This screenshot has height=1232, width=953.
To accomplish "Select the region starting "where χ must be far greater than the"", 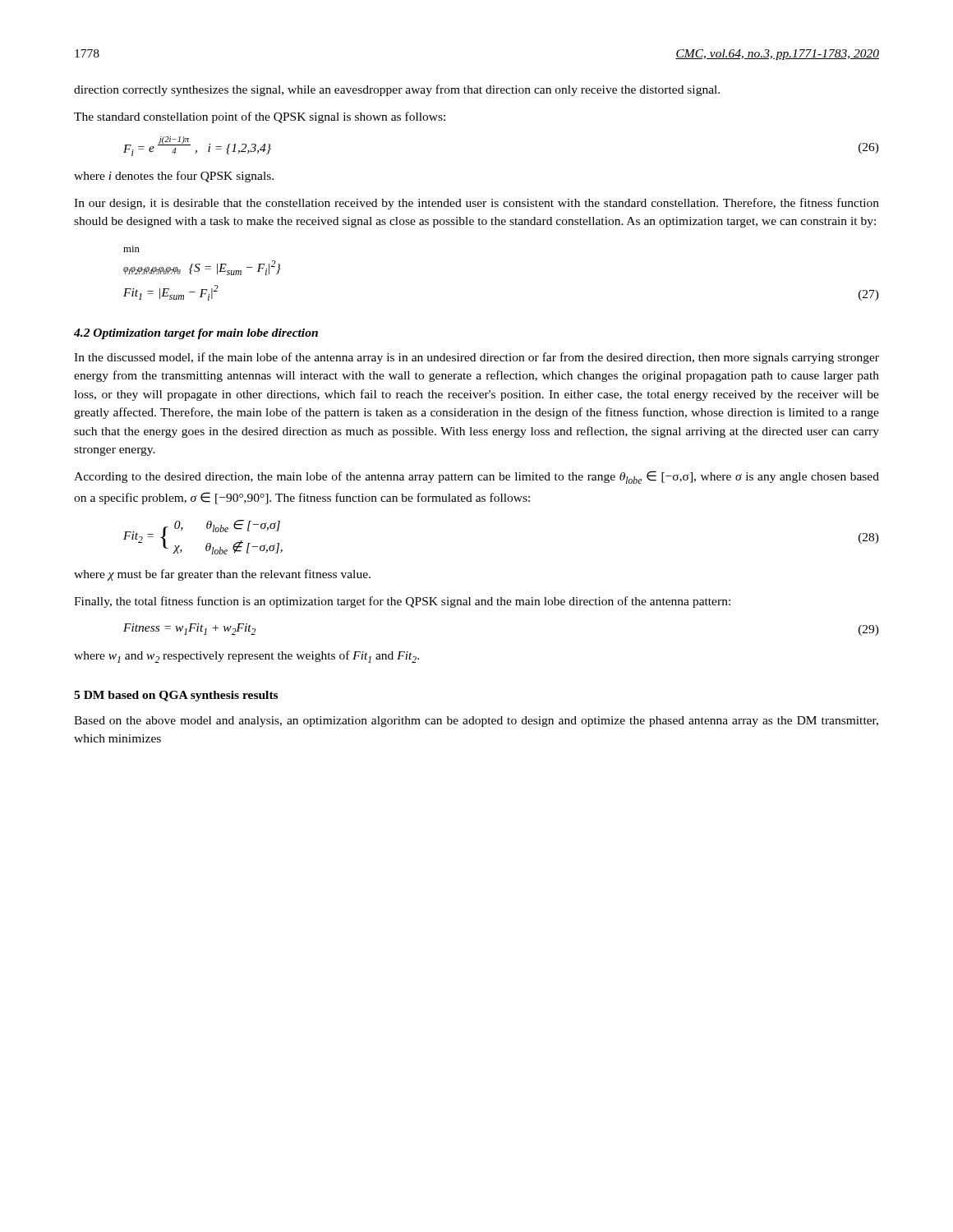I will tap(223, 574).
